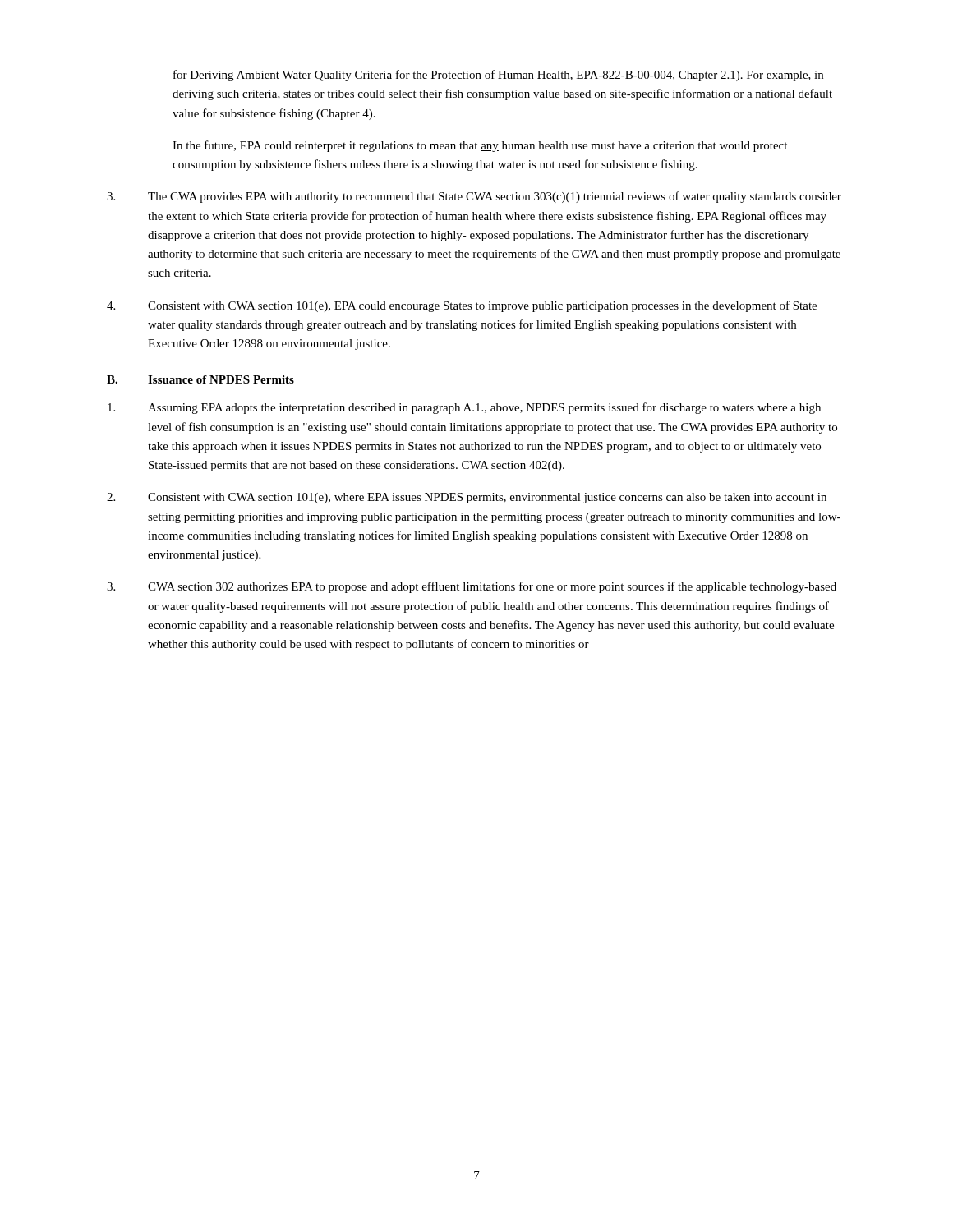Point to the passage starting "In the future, EPA could"
This screenshot has width=953, height=1232.
(x=480, y=155)
